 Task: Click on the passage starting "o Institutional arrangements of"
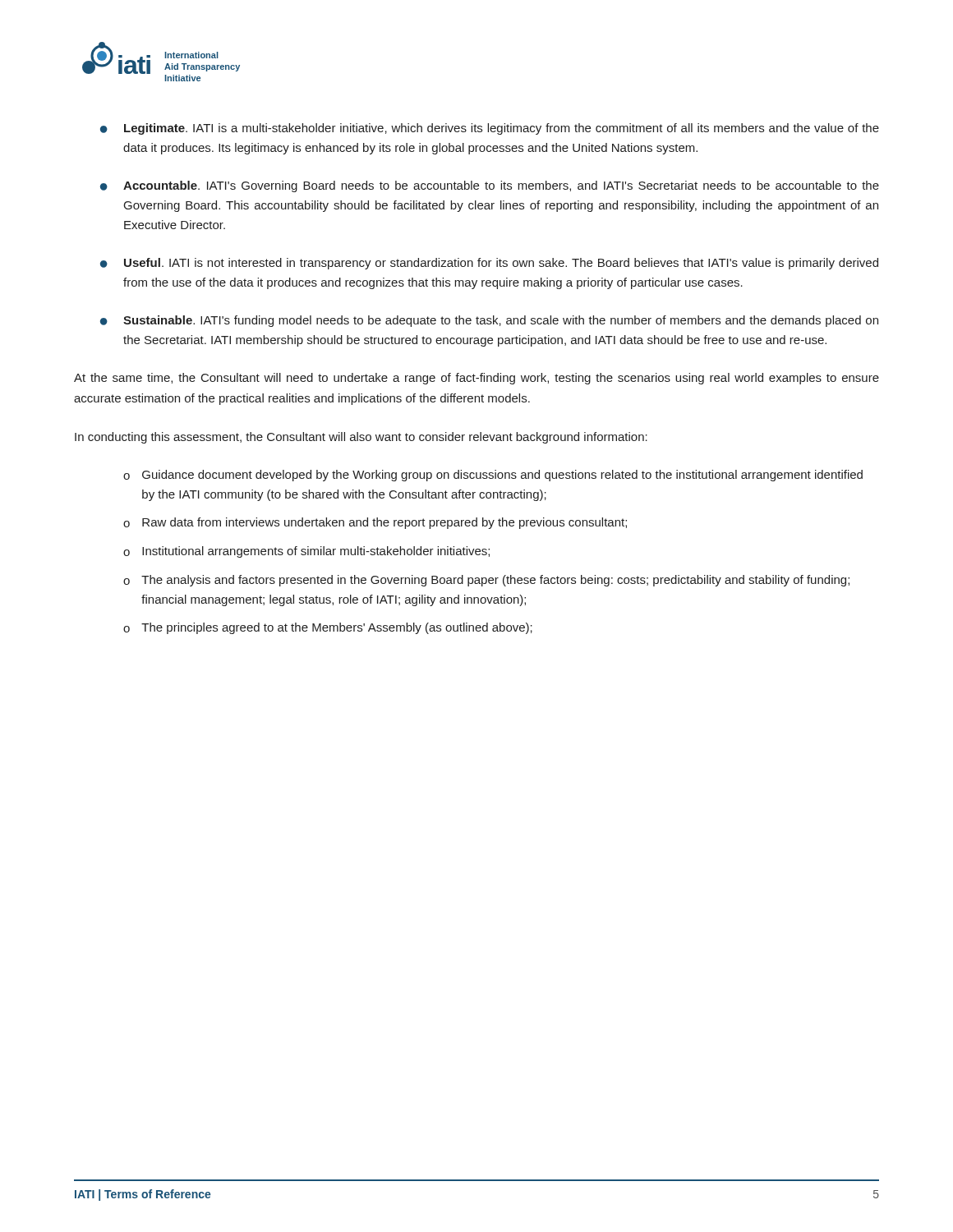point(306,552)
